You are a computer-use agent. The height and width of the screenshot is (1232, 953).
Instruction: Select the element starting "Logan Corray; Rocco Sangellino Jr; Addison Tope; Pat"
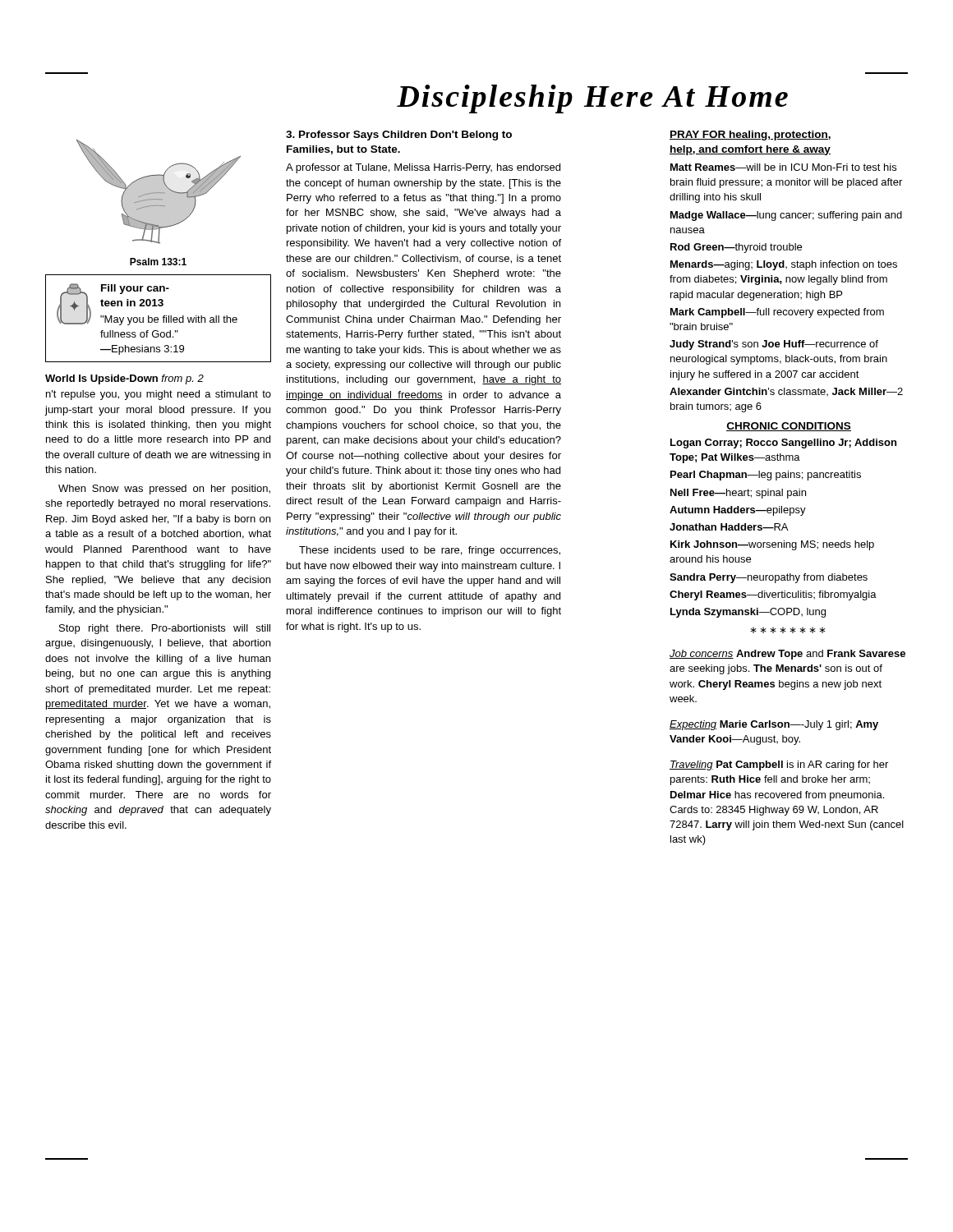pos(789,527)
